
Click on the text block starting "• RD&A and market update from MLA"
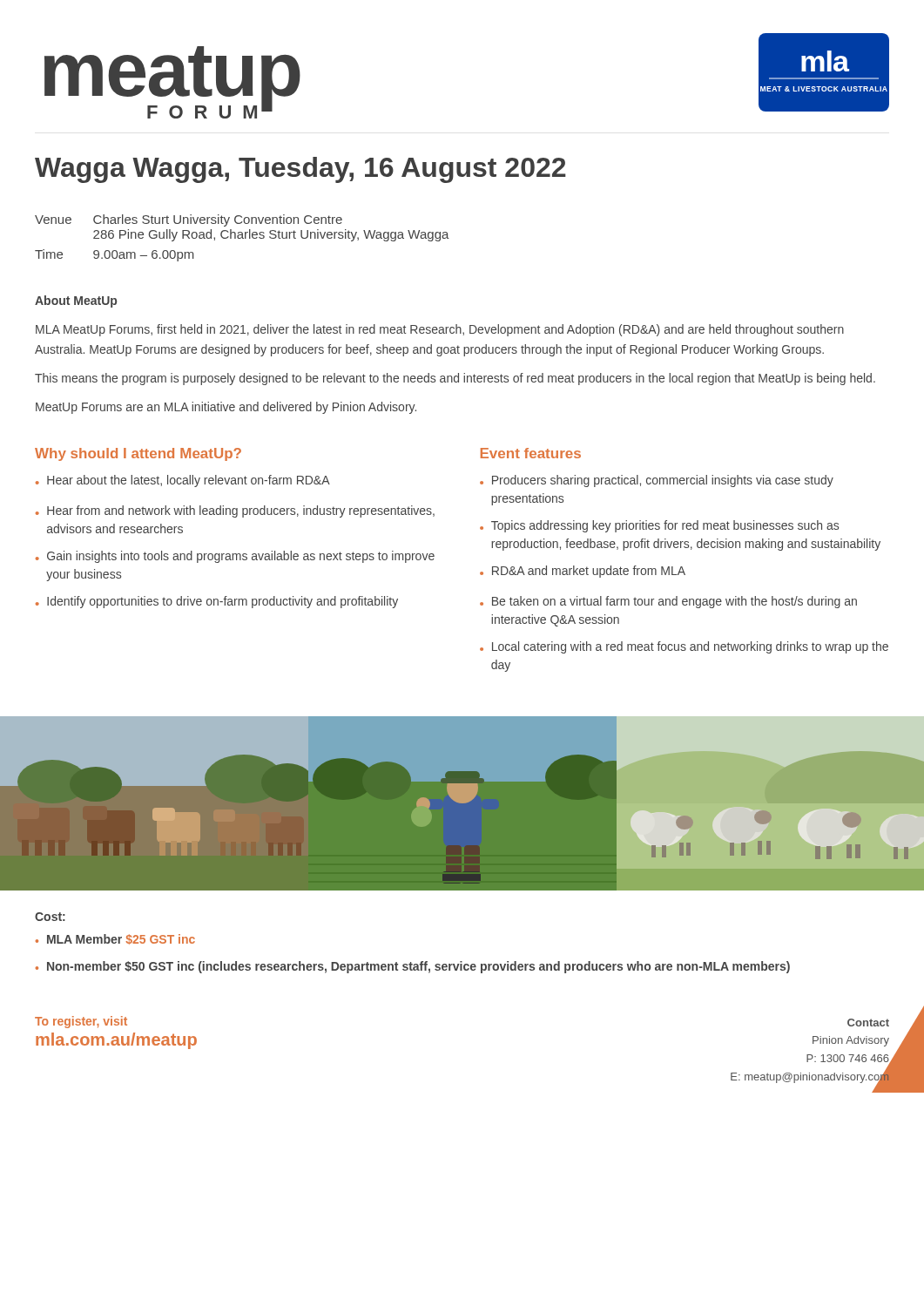point(582,573)
